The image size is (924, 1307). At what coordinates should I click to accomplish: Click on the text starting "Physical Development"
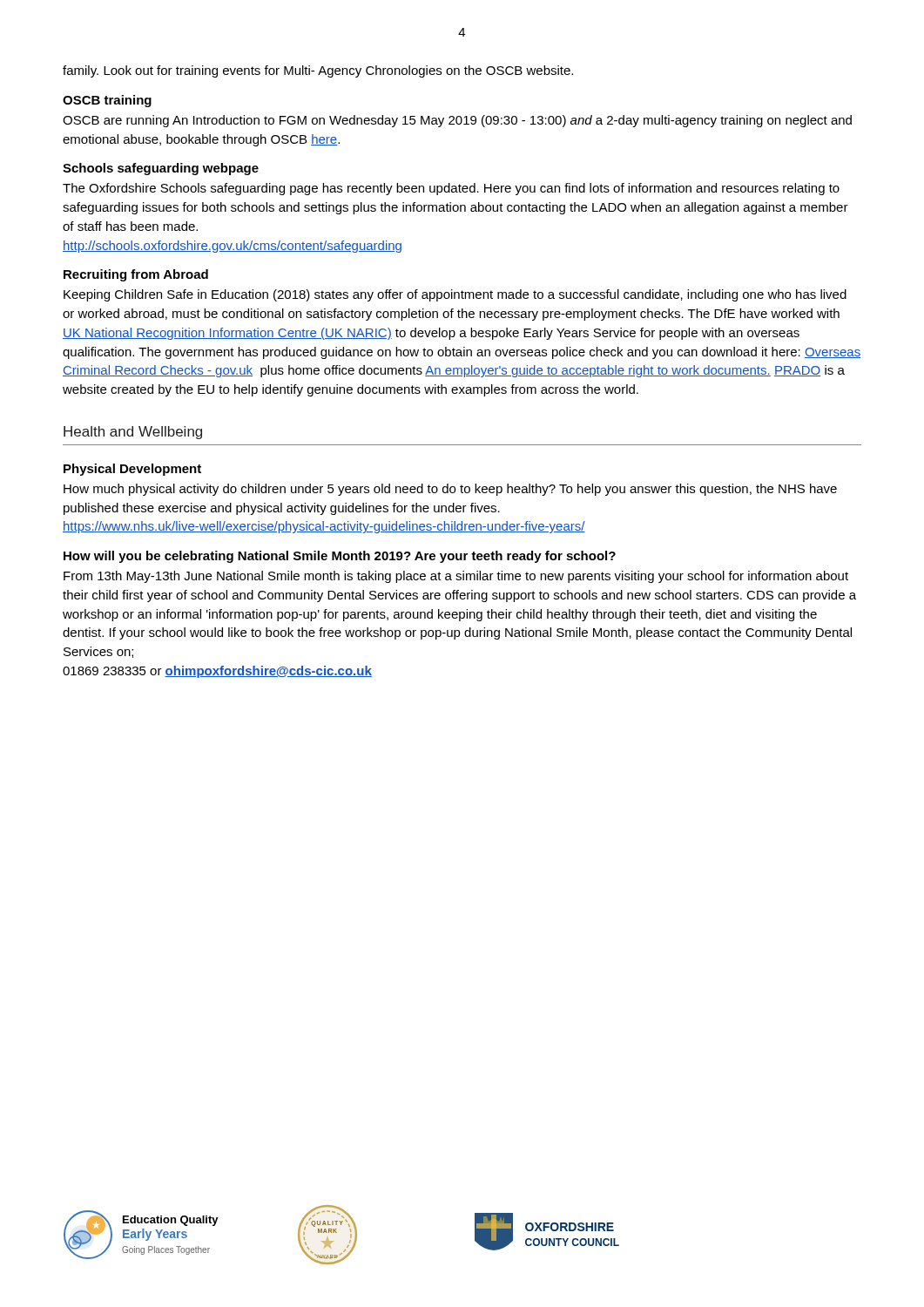click(132, 468)
